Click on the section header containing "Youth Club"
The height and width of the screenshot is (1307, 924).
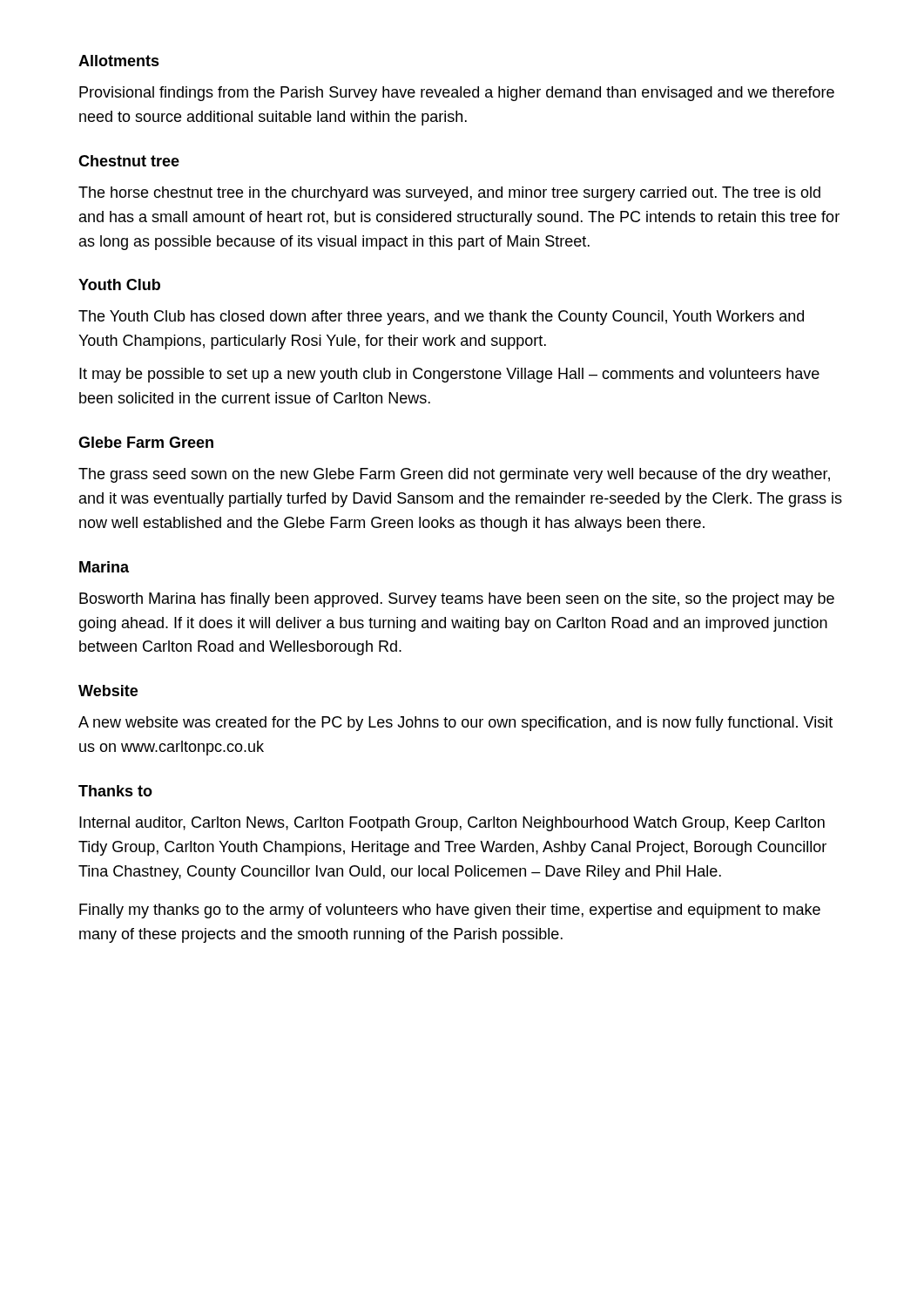(x=120, y=285)
